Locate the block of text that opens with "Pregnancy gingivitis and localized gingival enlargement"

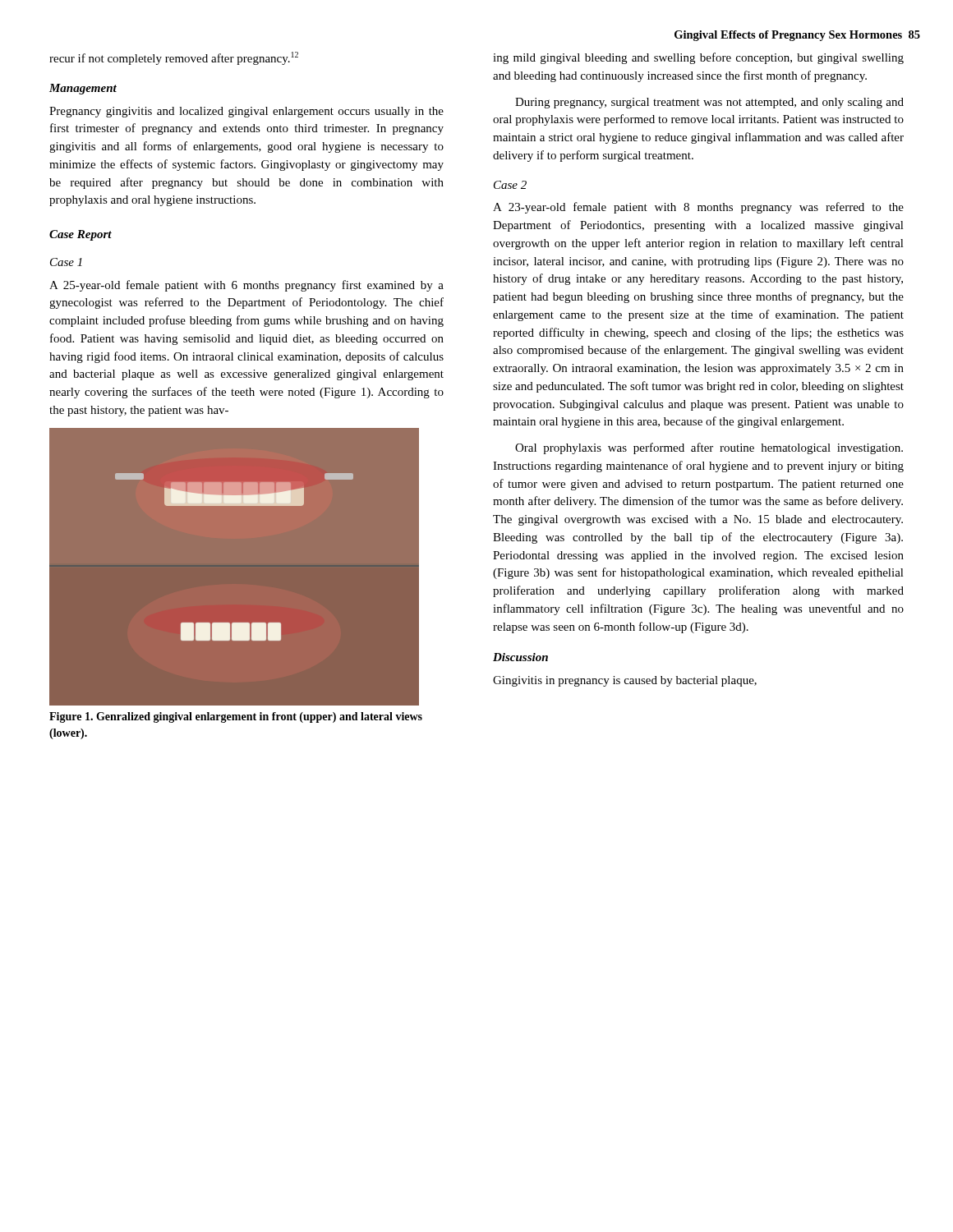tap(246, 156)
